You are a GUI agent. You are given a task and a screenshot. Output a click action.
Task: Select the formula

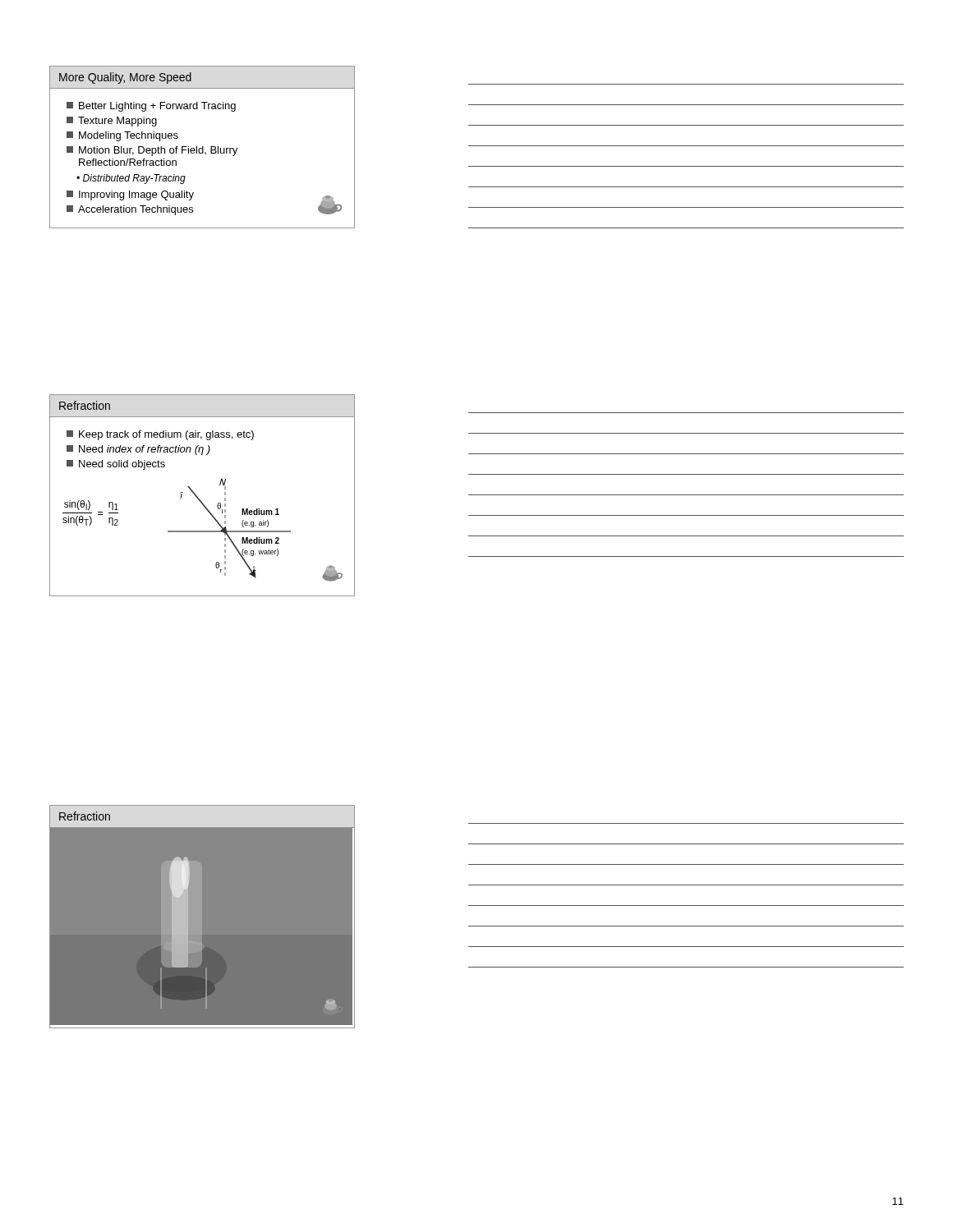[x=90, y=513]
